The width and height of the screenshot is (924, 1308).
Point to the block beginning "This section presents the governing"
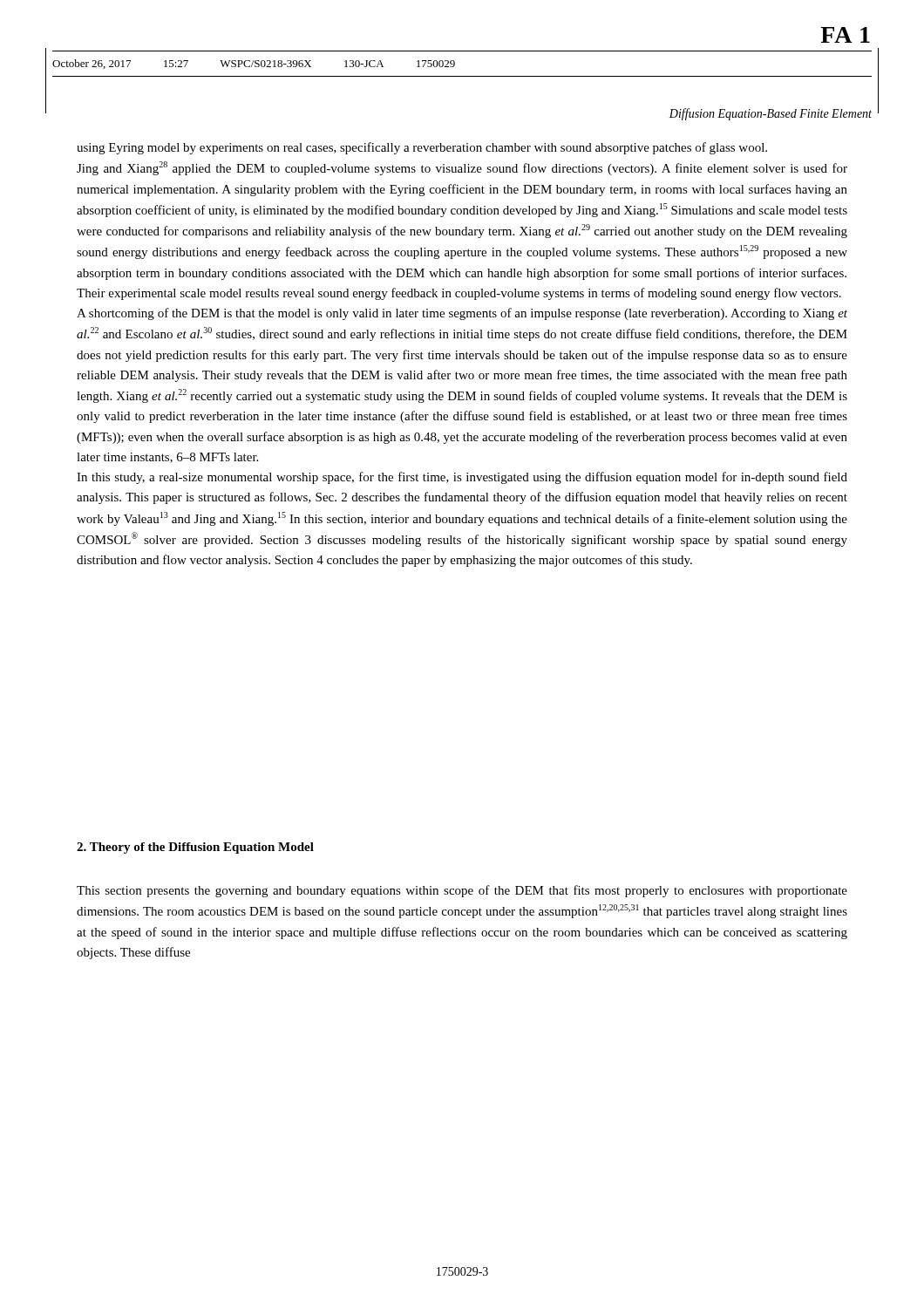click(x=462, y=922)
